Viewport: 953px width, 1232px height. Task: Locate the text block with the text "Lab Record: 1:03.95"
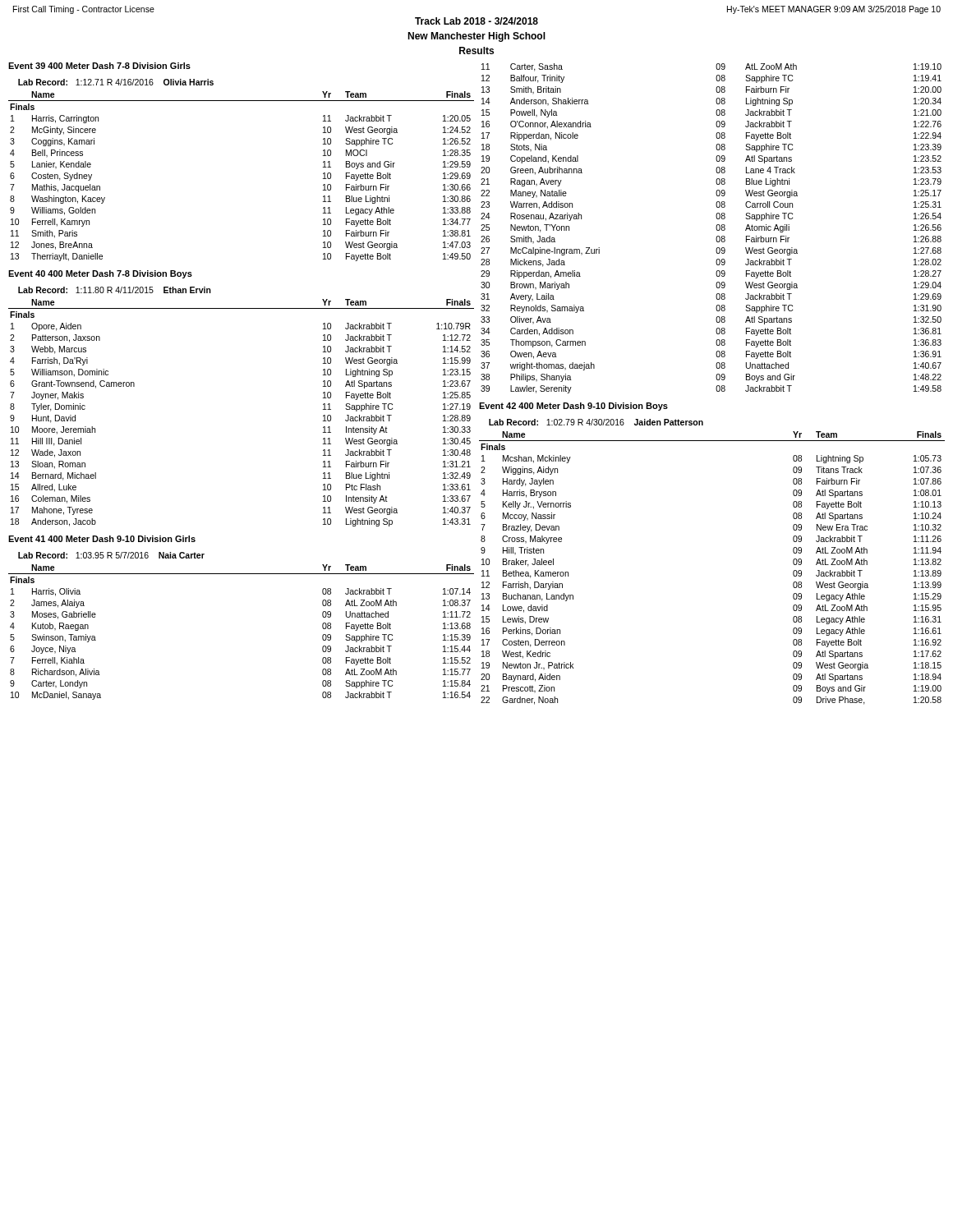(x=106, y=555)
